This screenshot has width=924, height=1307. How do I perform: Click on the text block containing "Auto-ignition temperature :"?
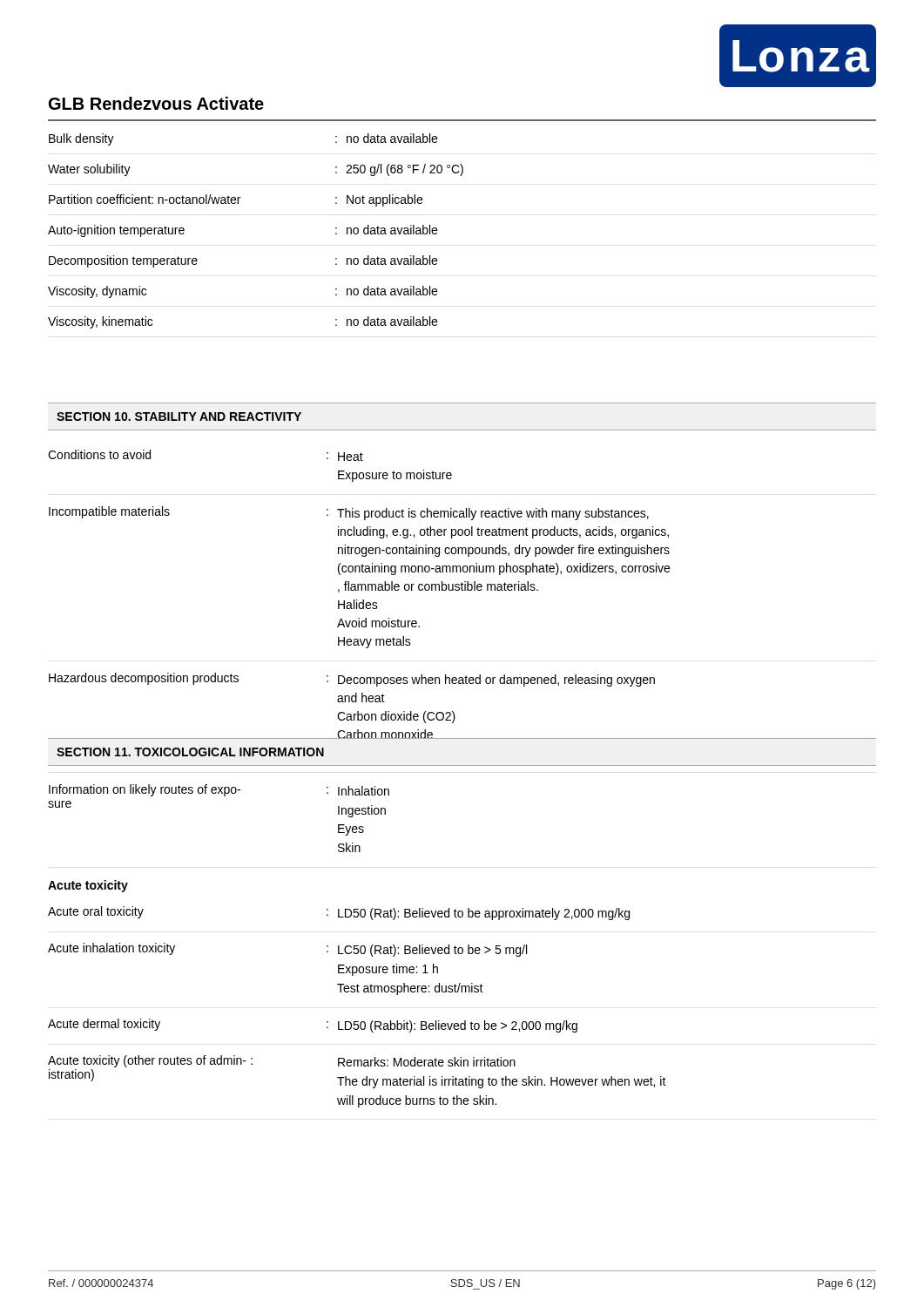coord(111,230)
